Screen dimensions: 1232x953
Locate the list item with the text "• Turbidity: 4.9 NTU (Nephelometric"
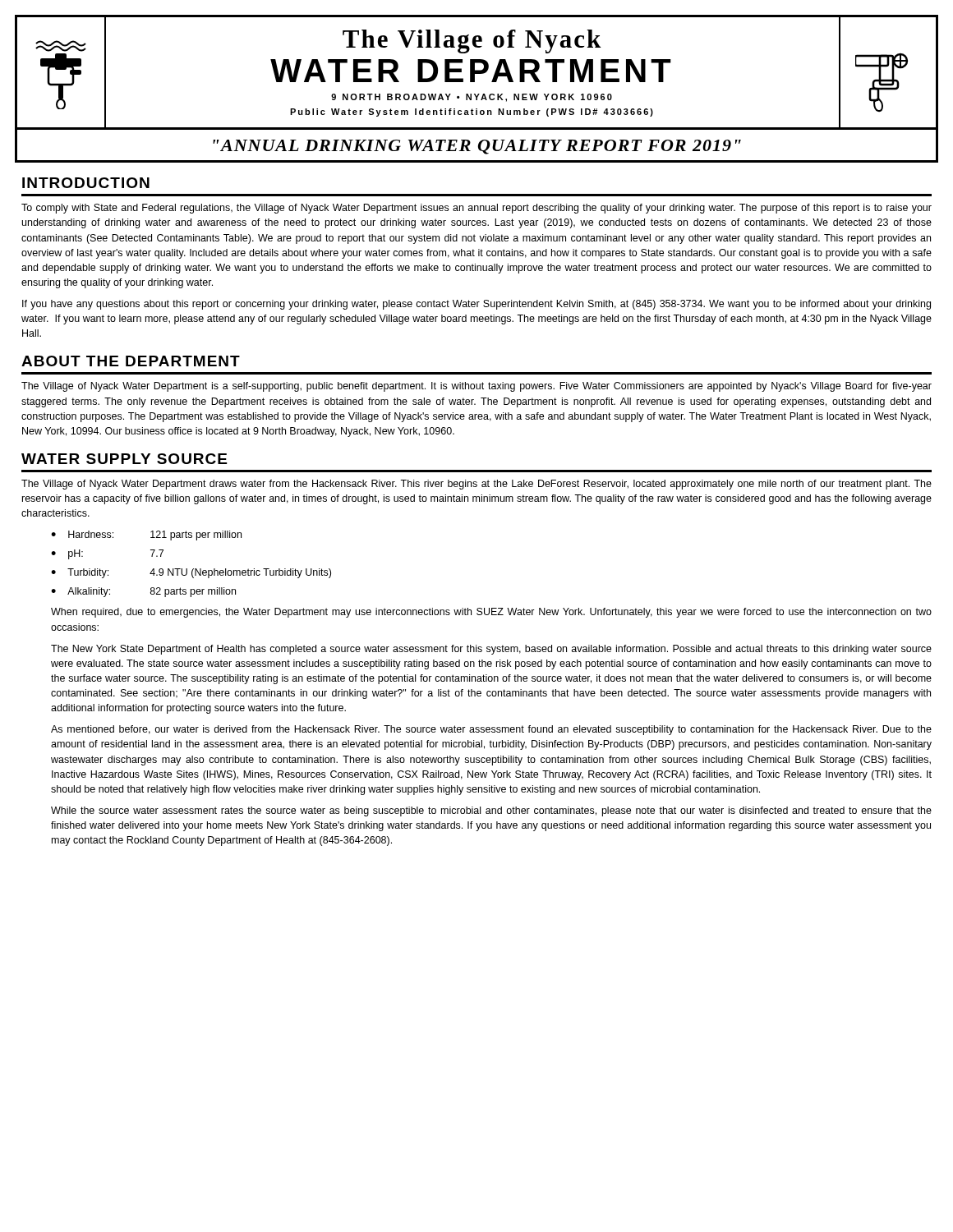[x=191, y=573]
